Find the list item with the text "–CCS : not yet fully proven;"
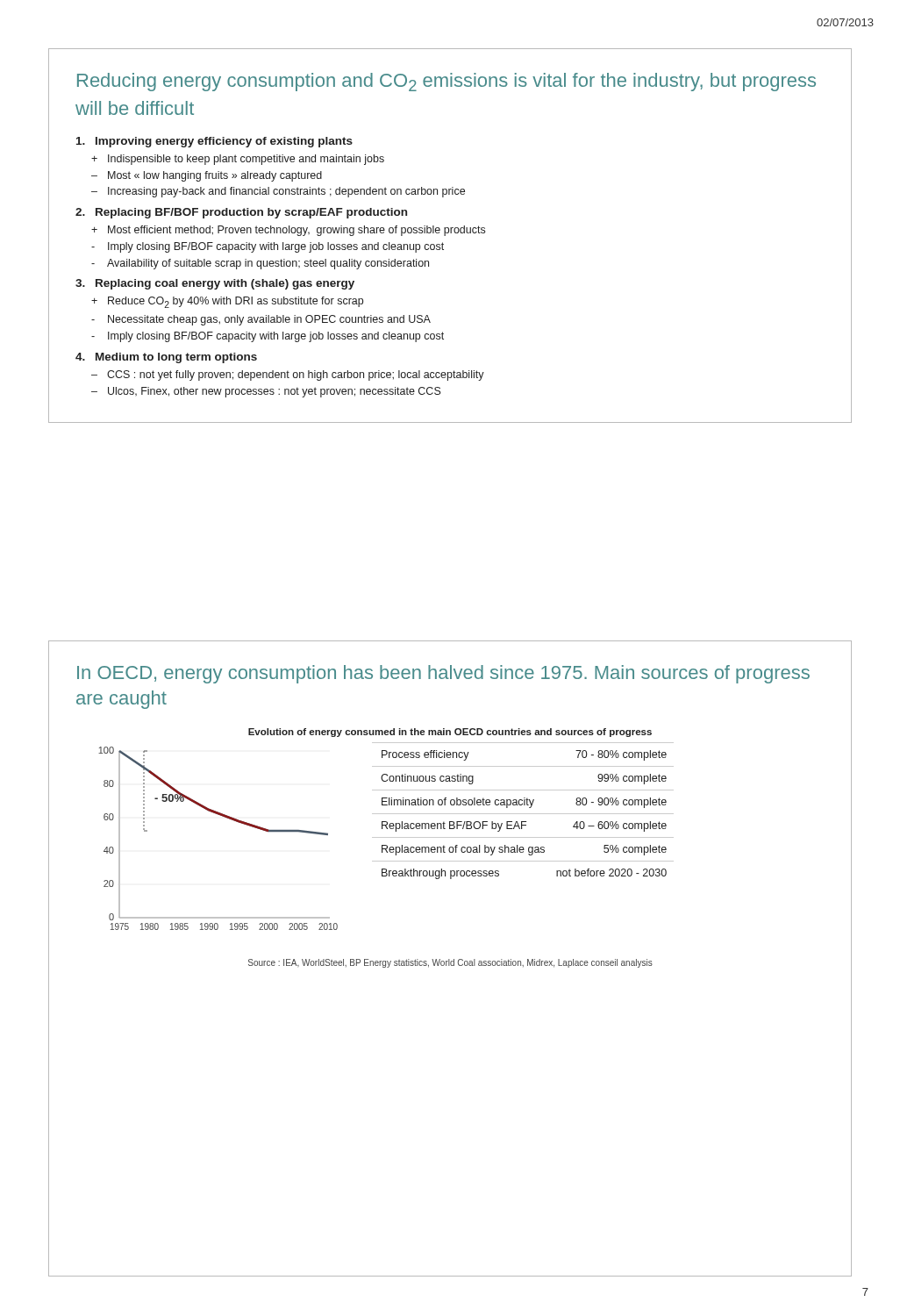Viewport: 900px width, 1316px height. point(287,375)
